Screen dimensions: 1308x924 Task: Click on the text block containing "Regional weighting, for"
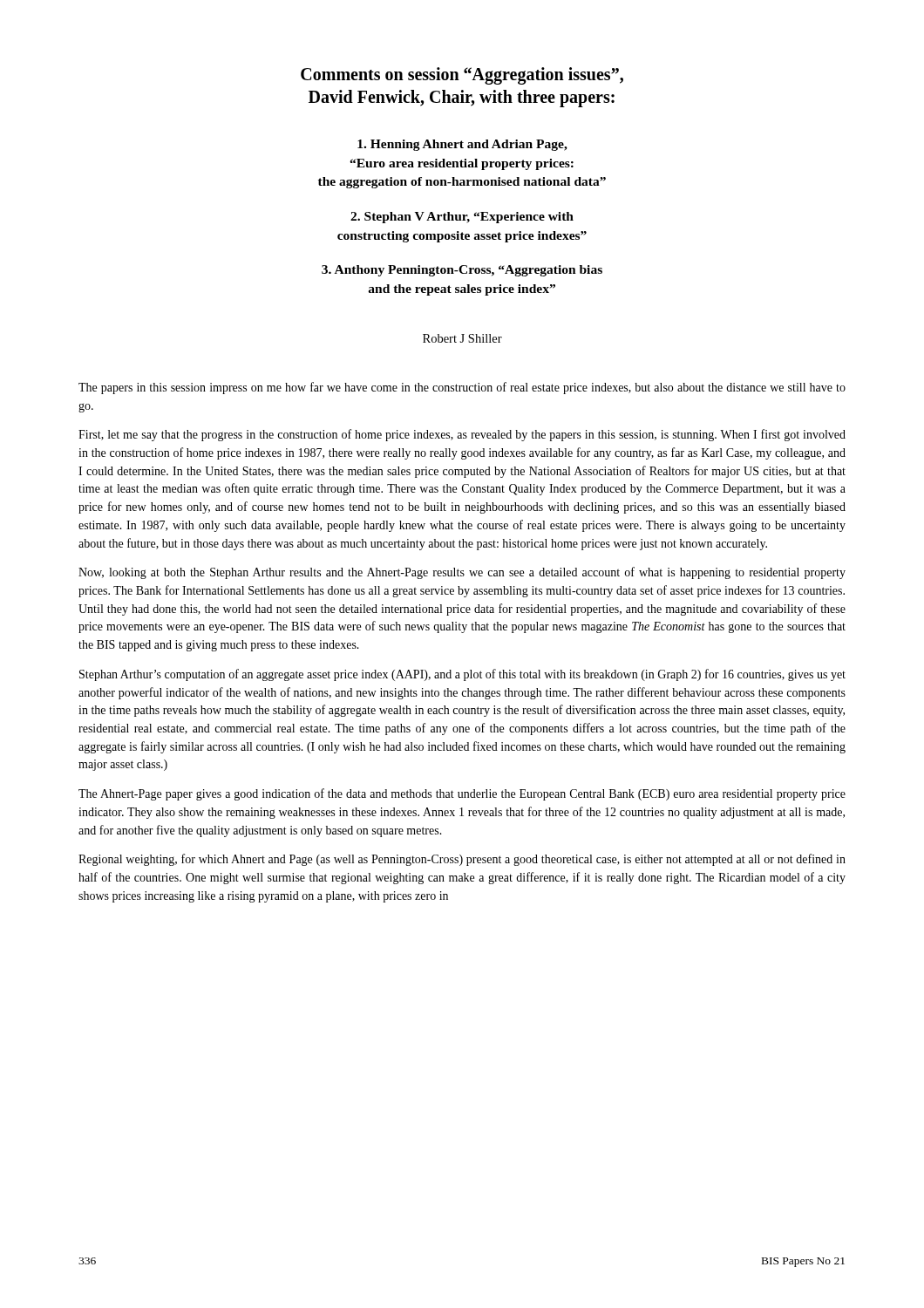click(x=462, y=878)
